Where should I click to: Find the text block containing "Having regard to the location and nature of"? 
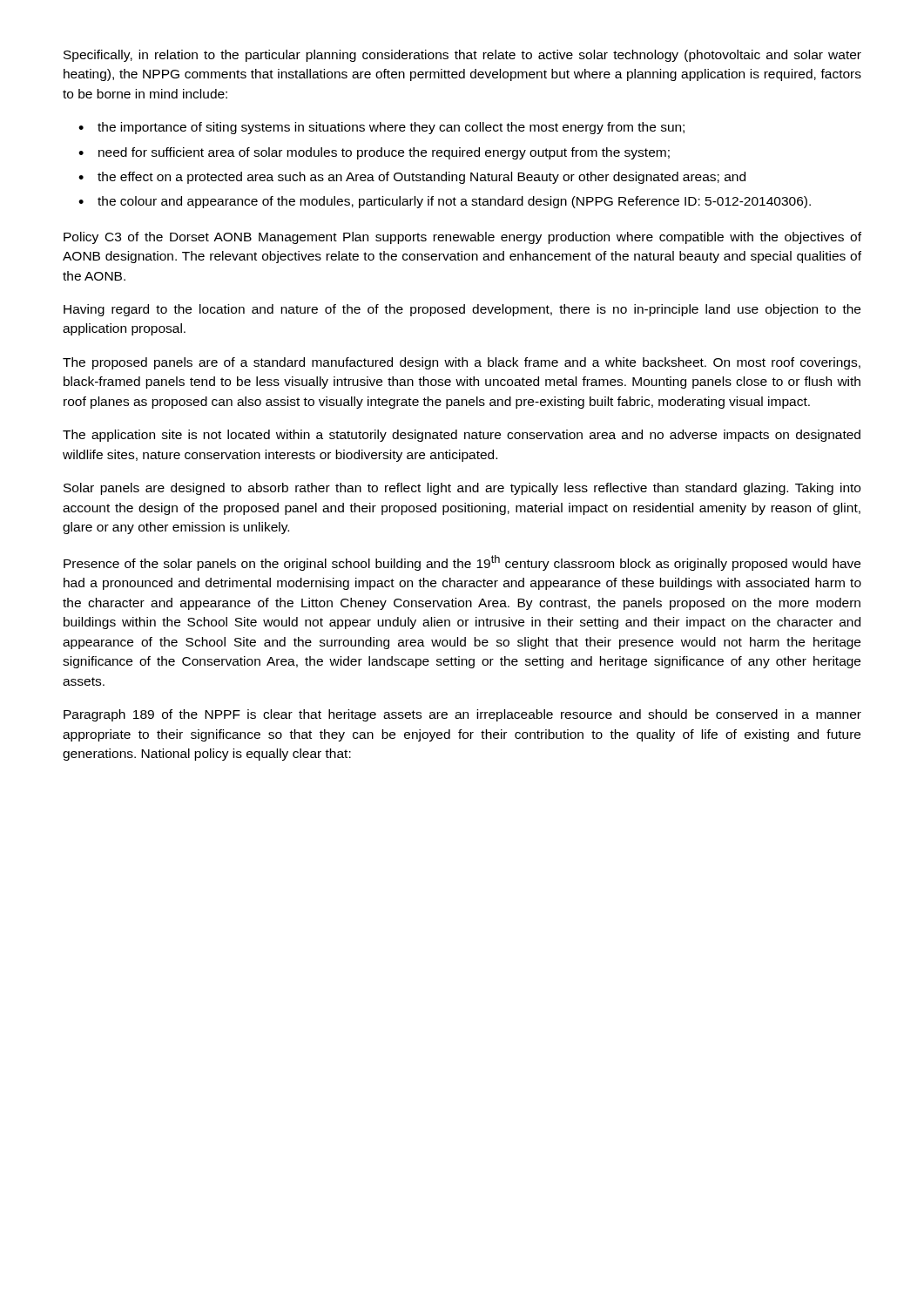462,319
